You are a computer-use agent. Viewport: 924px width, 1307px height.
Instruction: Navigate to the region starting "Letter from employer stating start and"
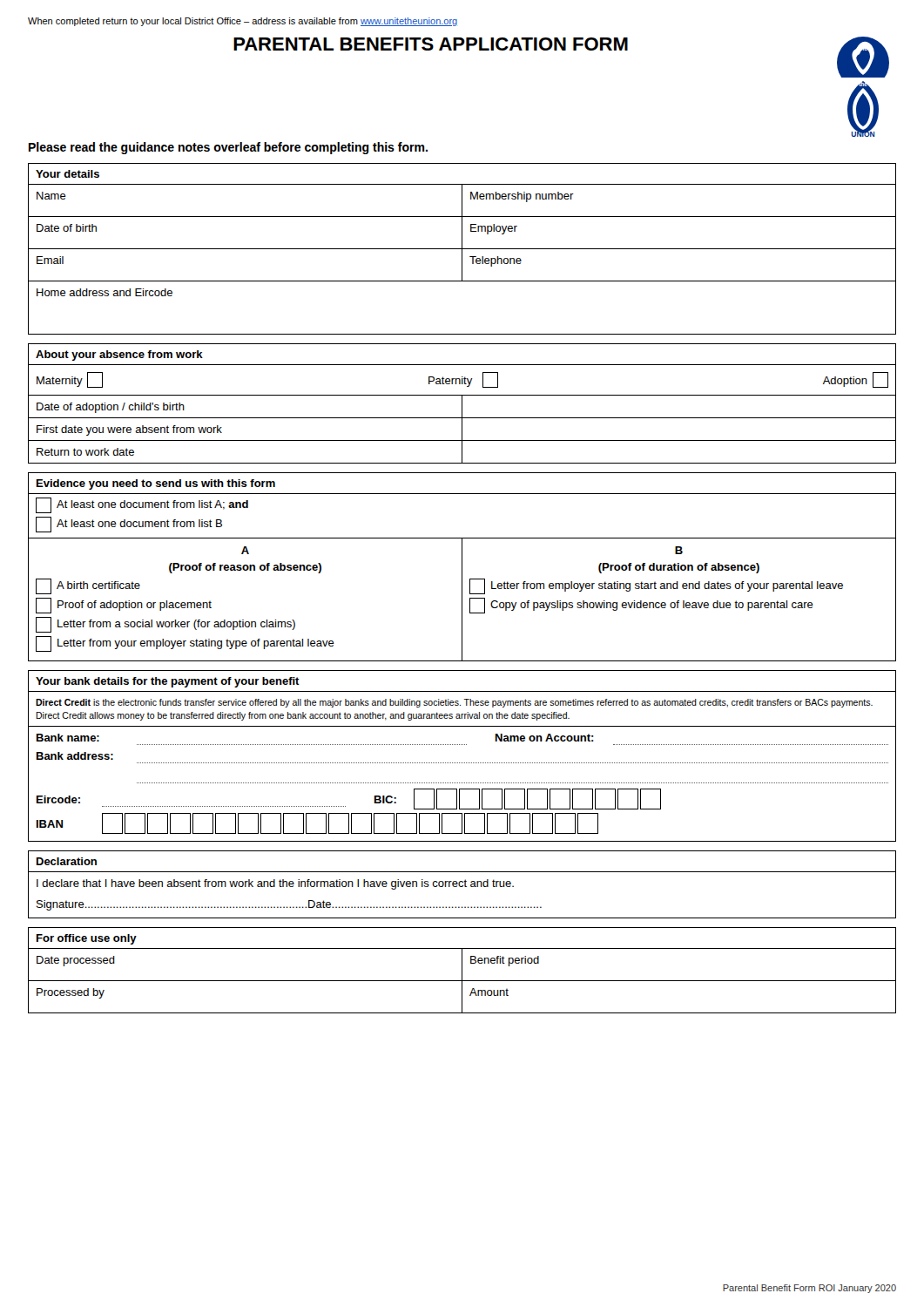point(656,586)
